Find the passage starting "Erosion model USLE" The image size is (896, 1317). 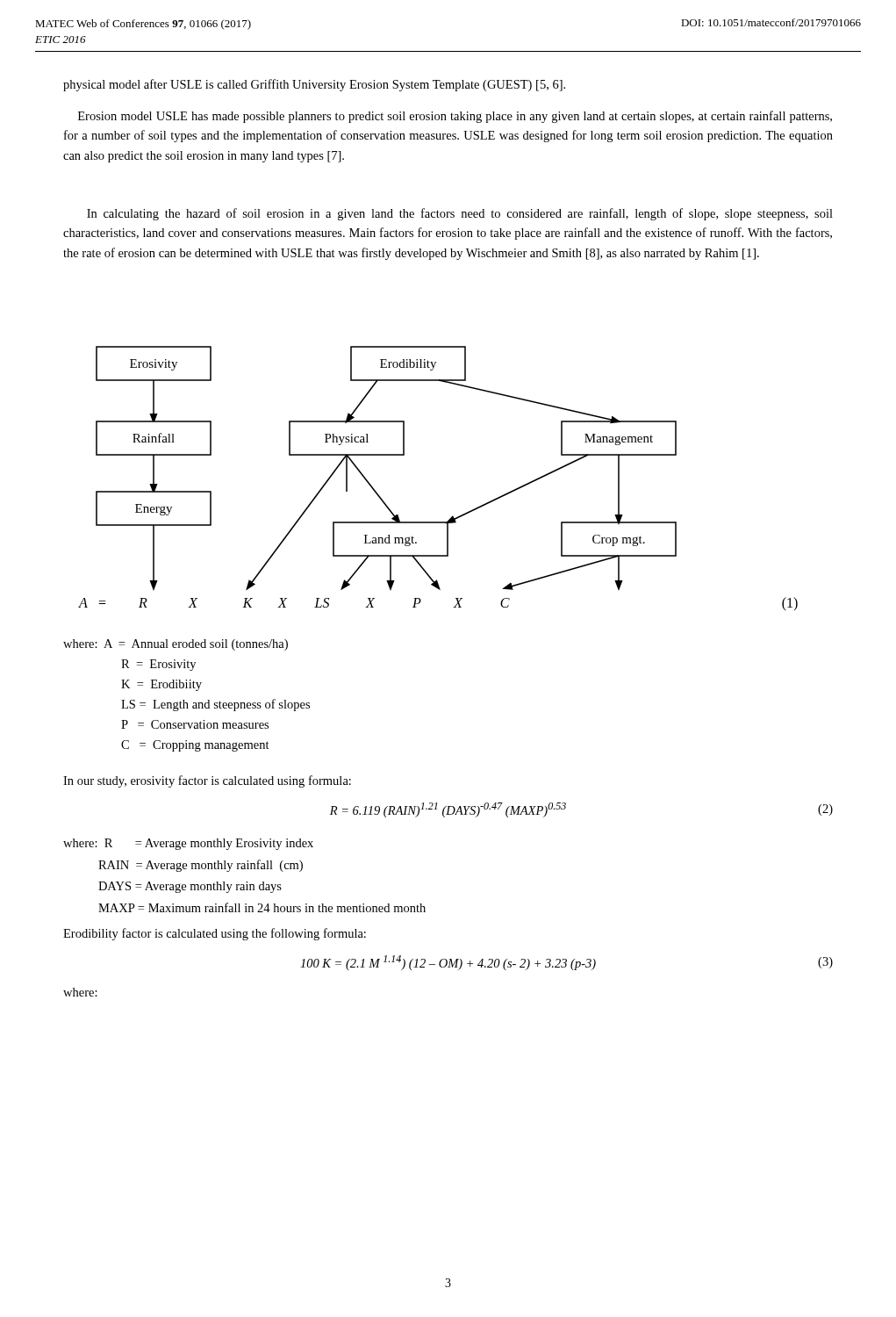click(x=448, y=136)
